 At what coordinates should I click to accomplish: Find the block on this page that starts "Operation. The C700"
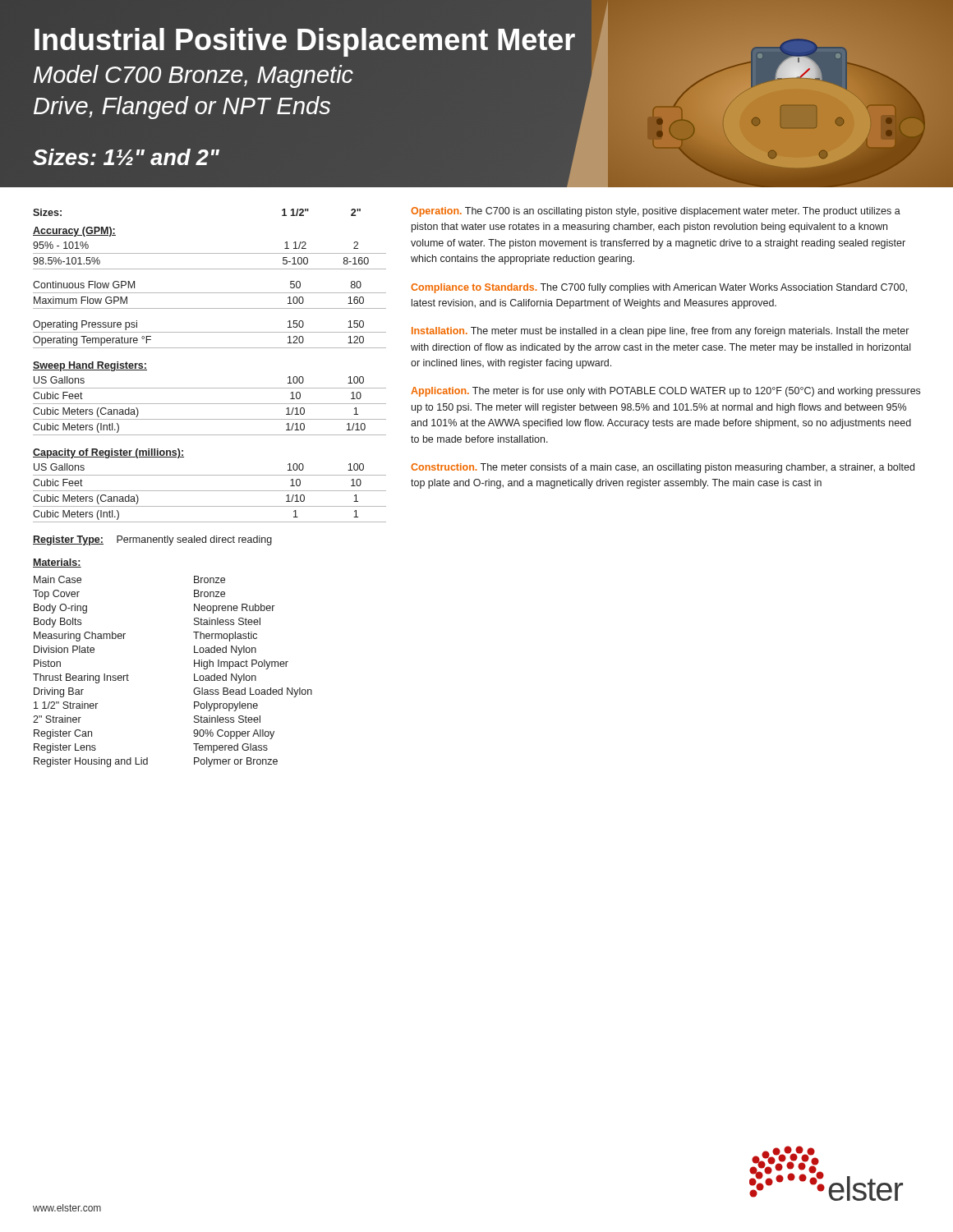[x=658, y=235]
